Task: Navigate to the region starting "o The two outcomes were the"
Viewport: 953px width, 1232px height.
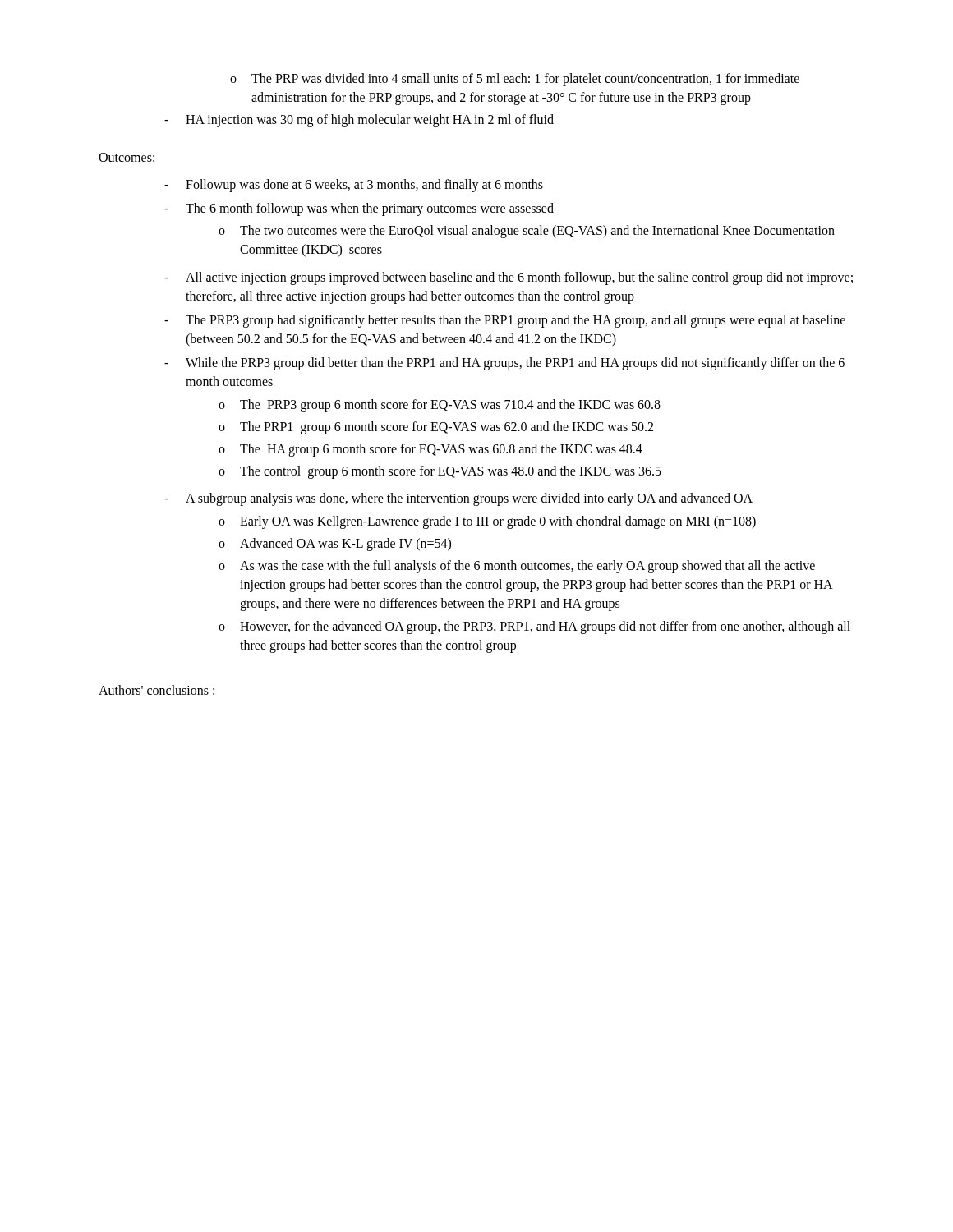Action: 536,240
